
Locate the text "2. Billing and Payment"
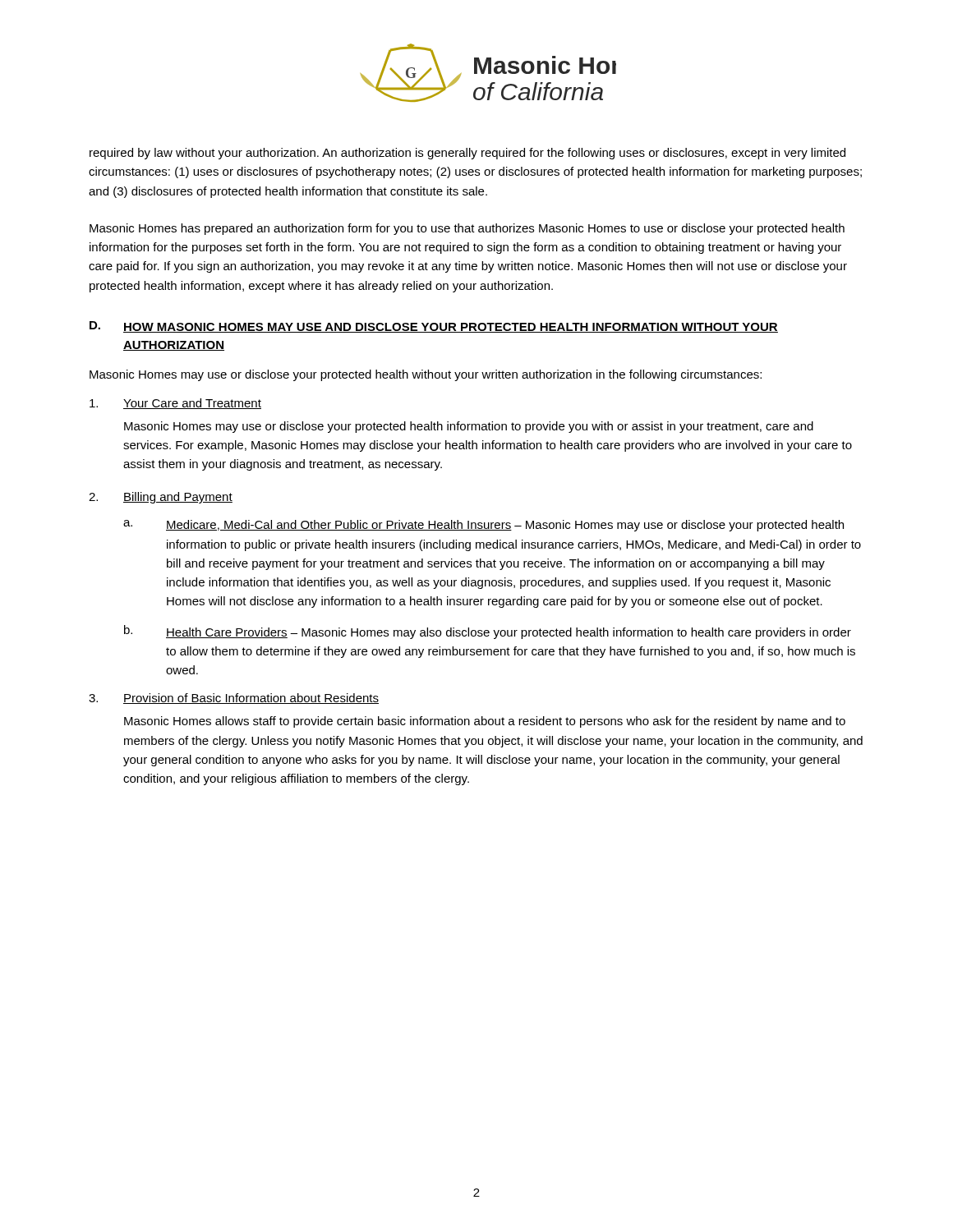tap(161, 498)
